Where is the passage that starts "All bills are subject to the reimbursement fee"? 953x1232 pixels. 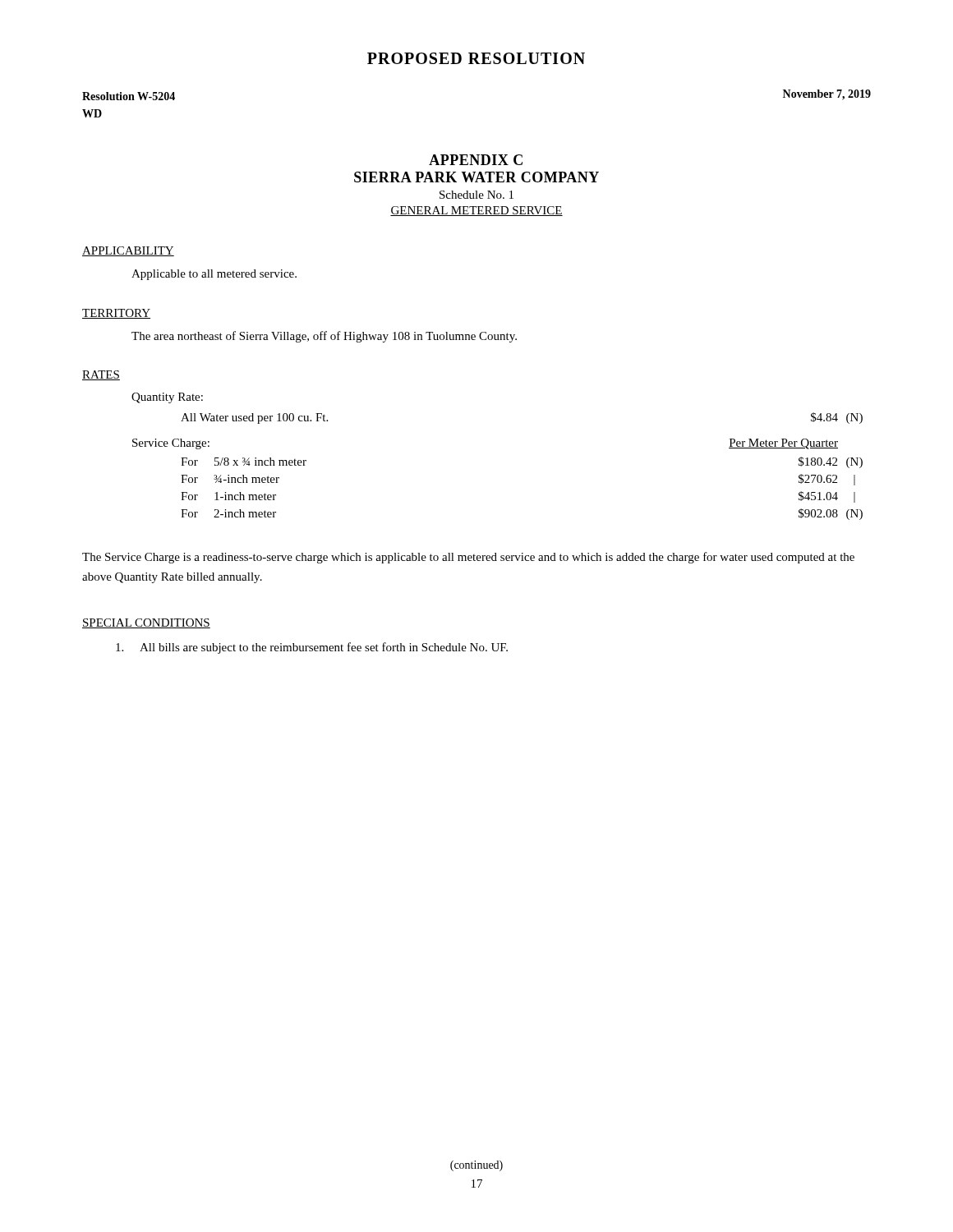click(493, 647)
